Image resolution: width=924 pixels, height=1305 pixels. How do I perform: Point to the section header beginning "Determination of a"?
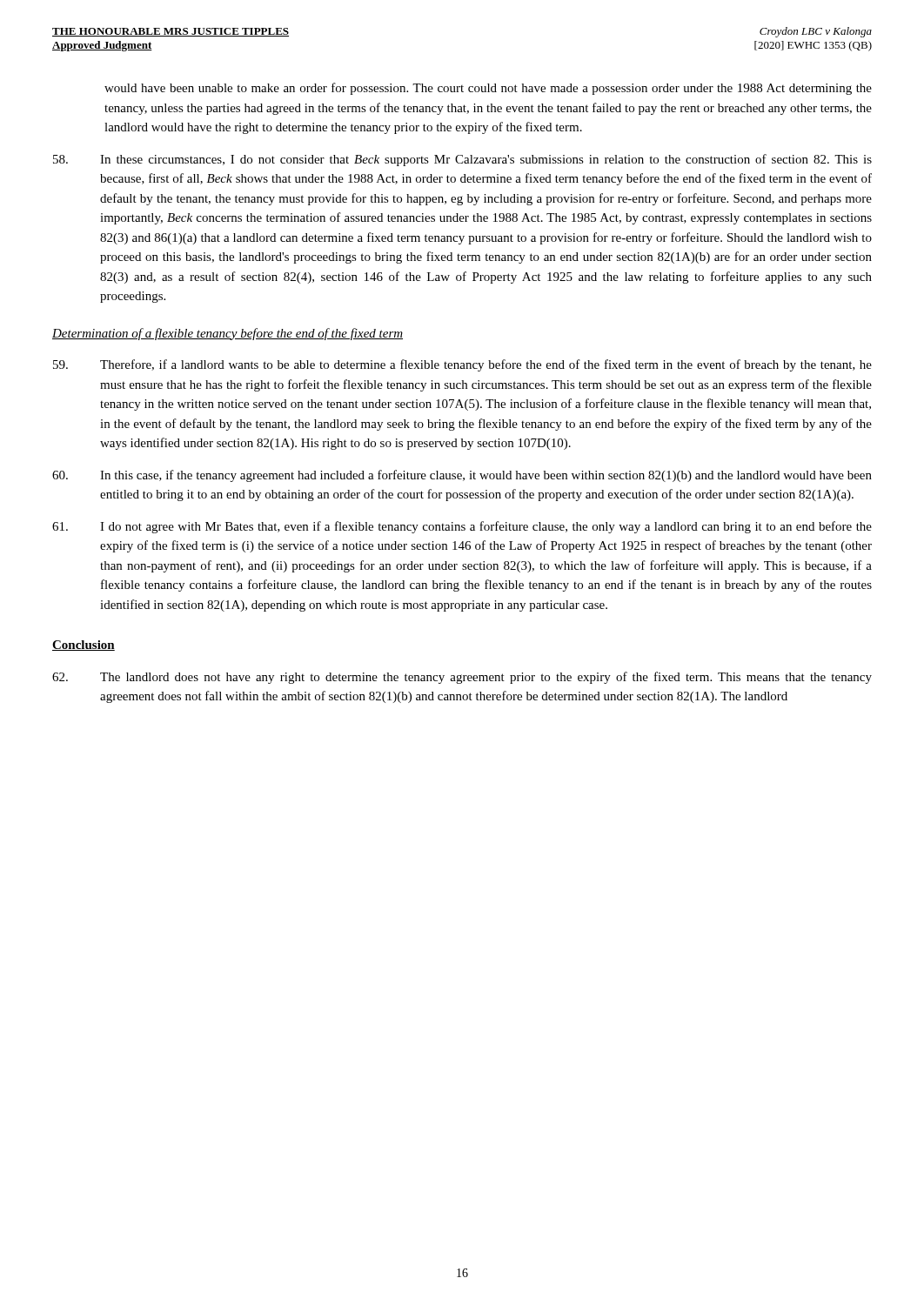pyautogui.click(x=228, y=333)
